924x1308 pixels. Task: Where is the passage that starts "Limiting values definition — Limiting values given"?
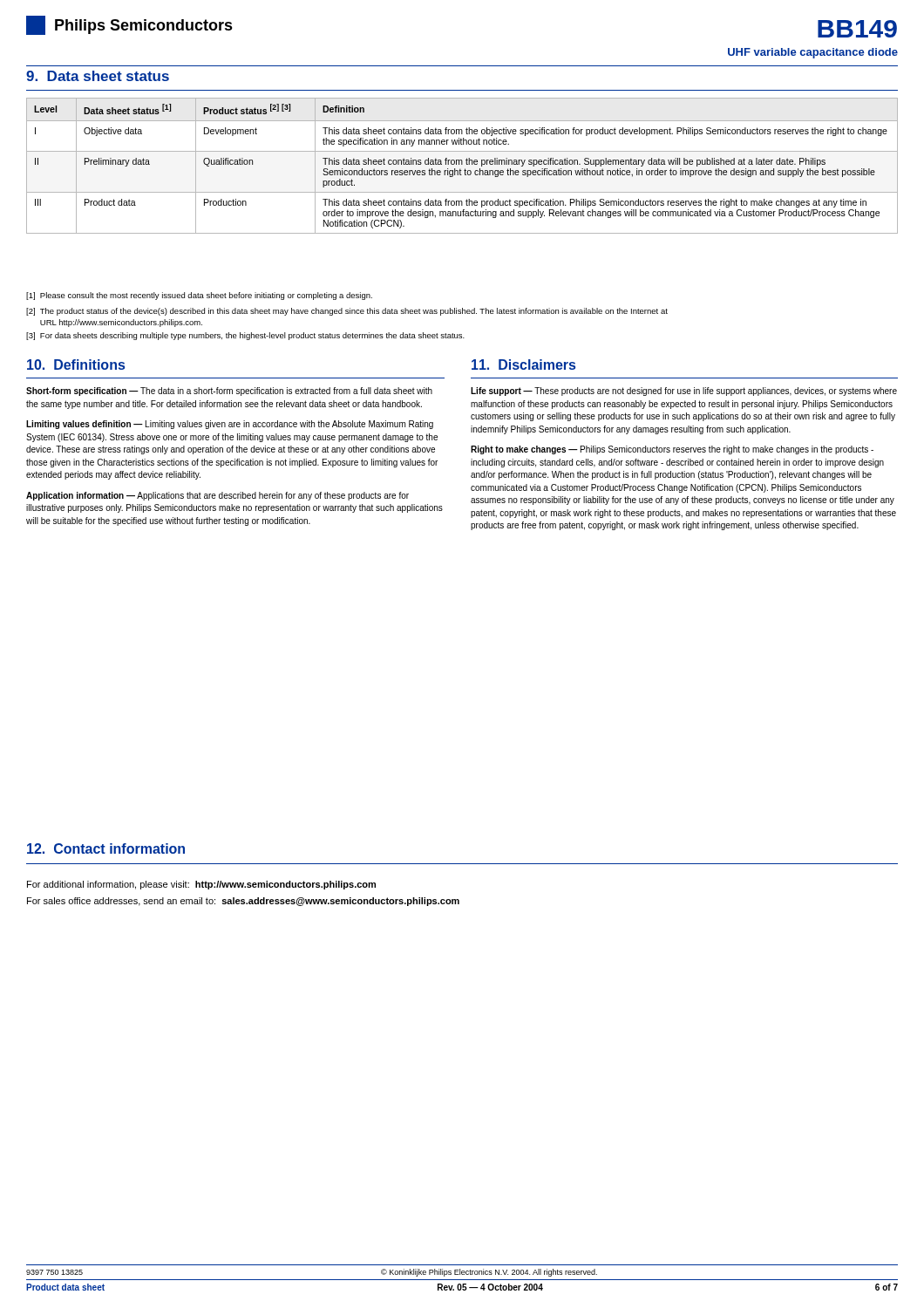point(232,450)
